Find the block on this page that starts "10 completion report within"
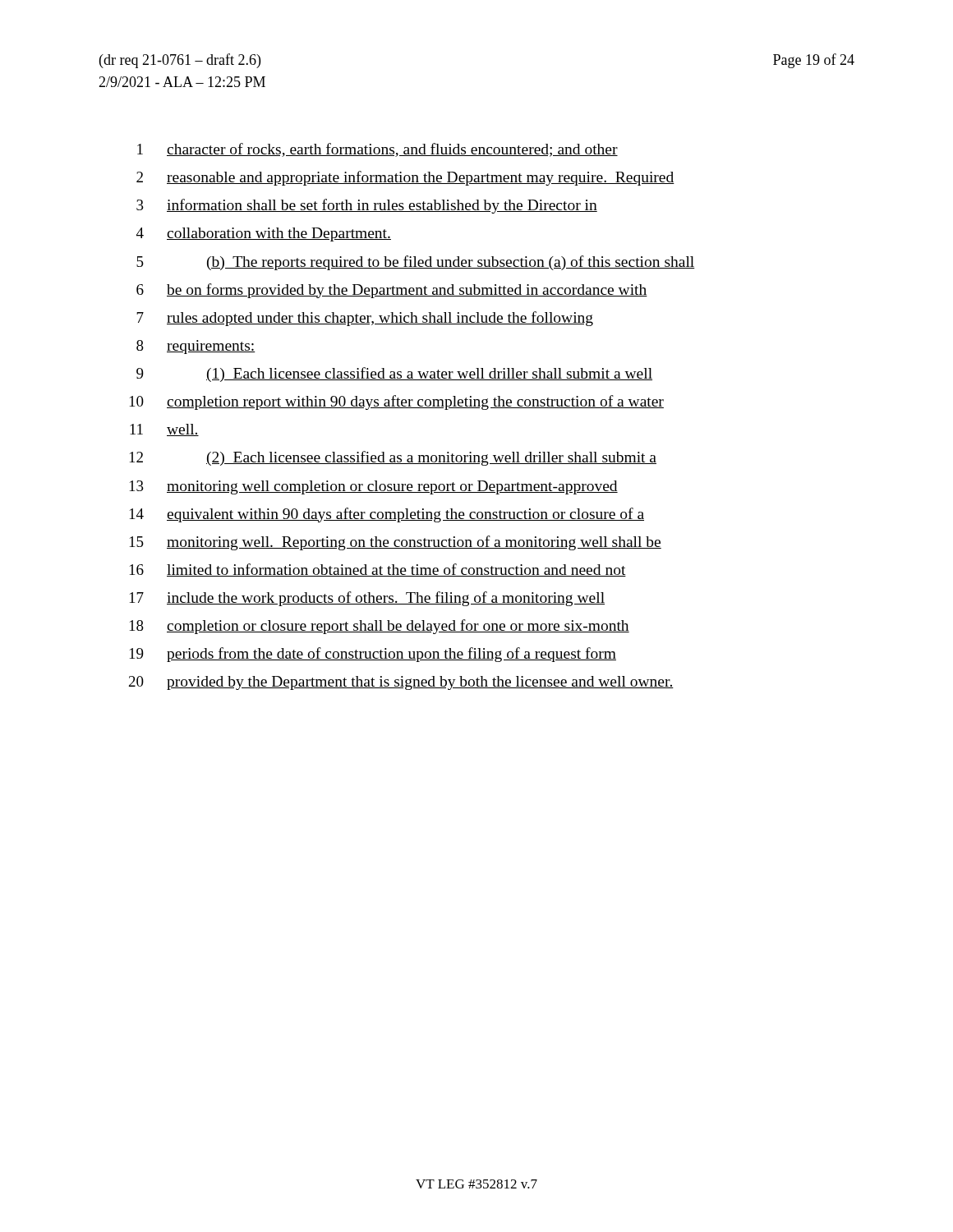The height and width of the screenshot is (1232, 953). click(476, 402)
